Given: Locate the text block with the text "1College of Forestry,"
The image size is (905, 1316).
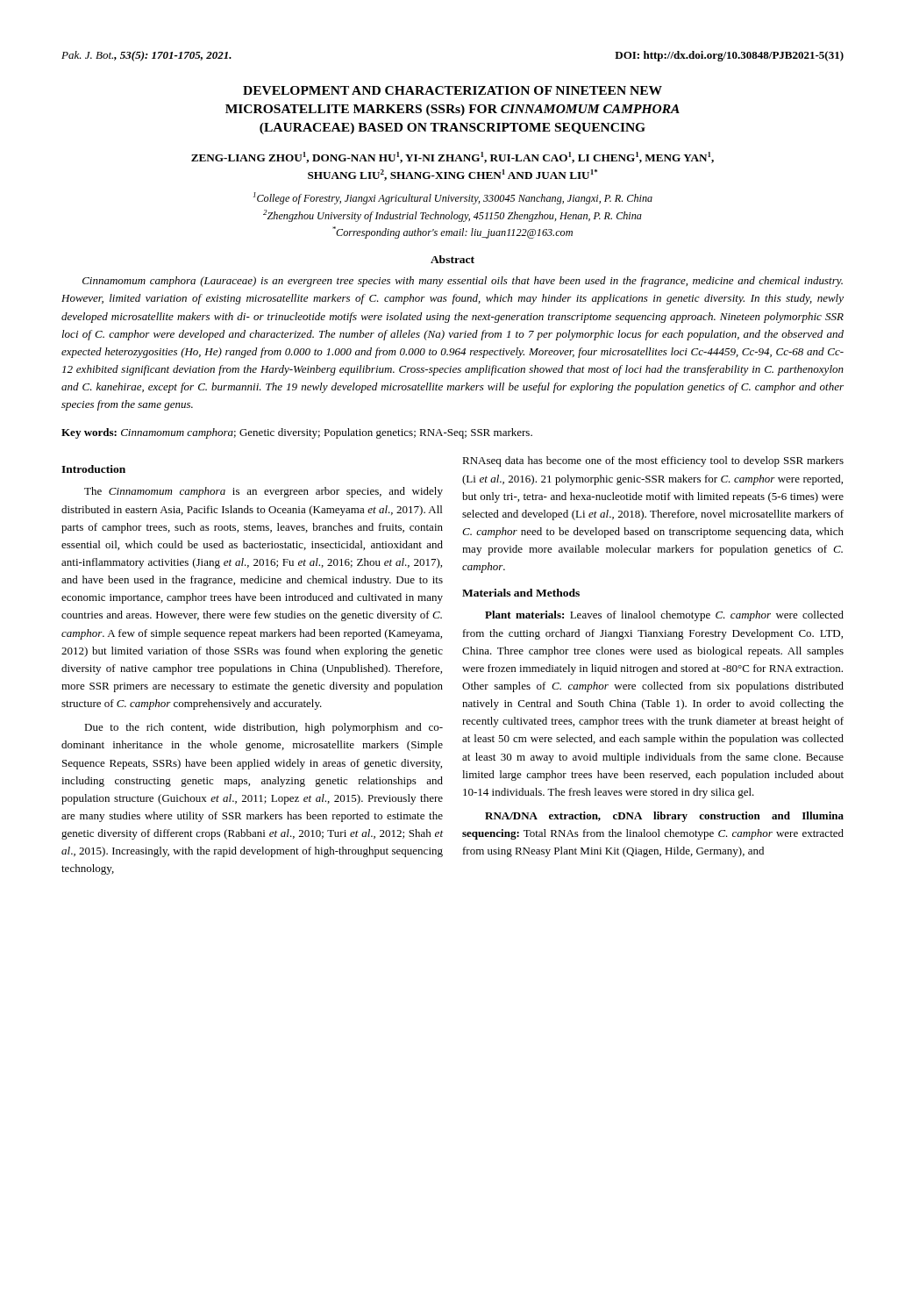Looking at the screenshot, I should point(452,215).
